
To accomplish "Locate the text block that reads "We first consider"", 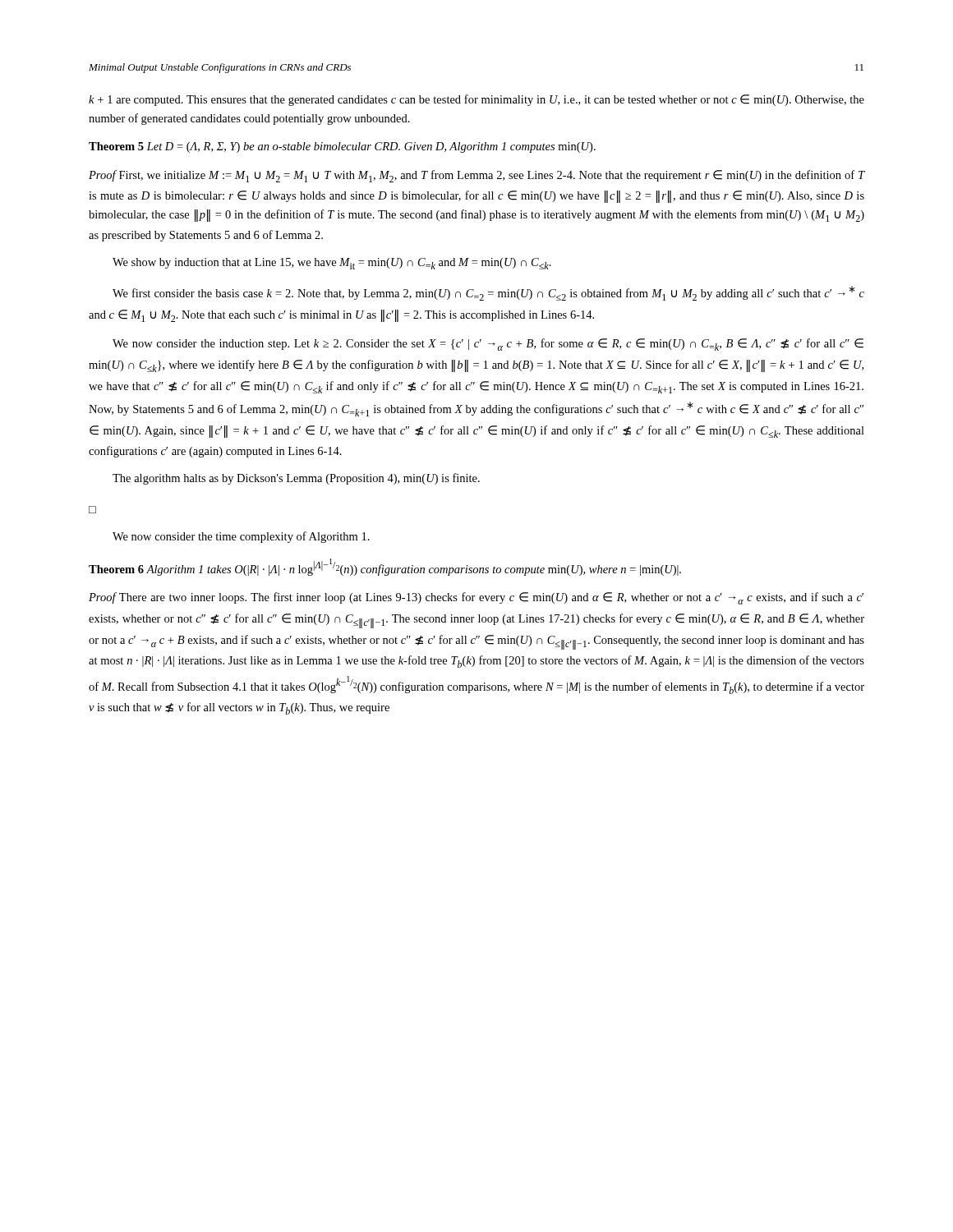I will 476,304.
